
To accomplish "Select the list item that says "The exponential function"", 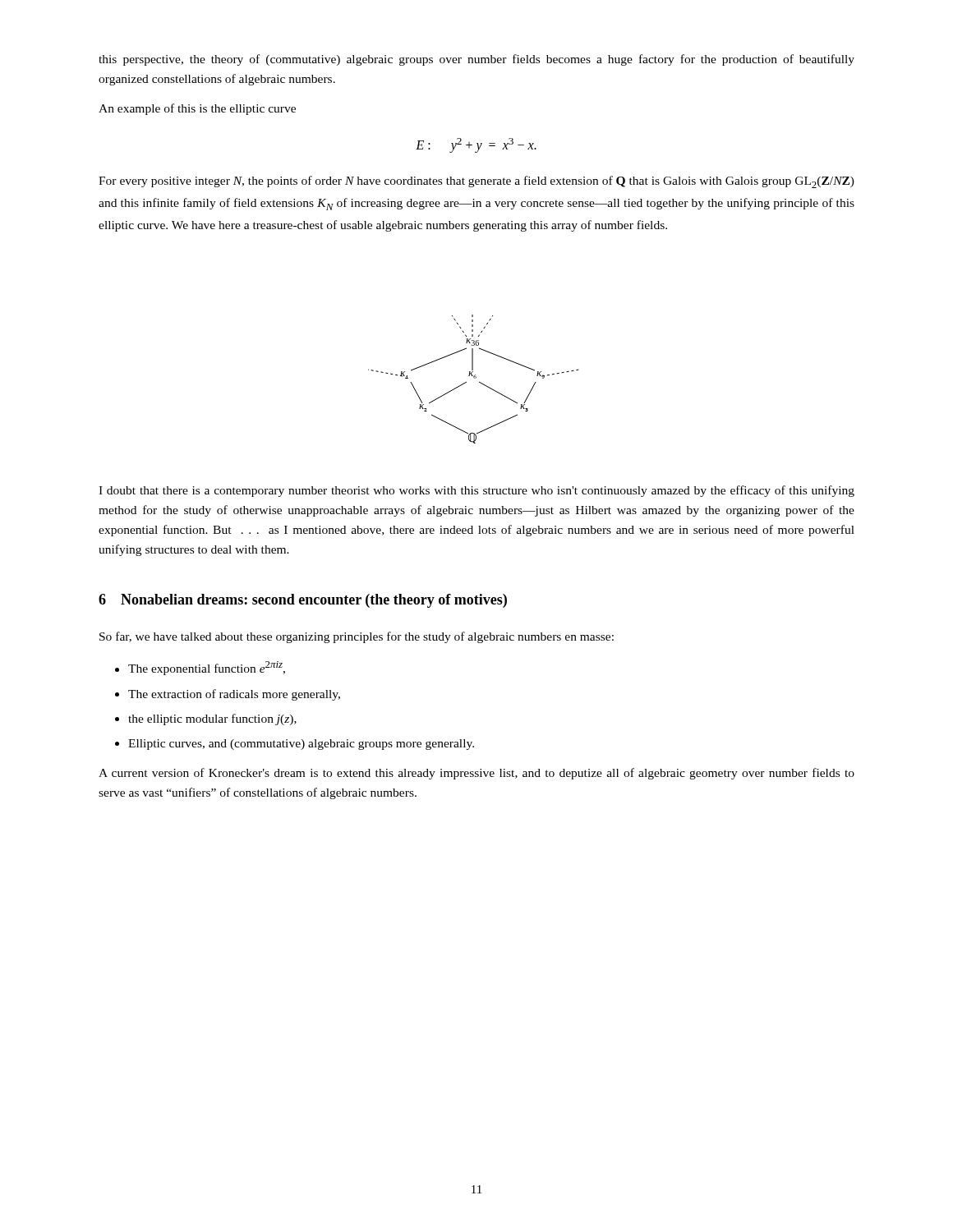I will point(207,667).
